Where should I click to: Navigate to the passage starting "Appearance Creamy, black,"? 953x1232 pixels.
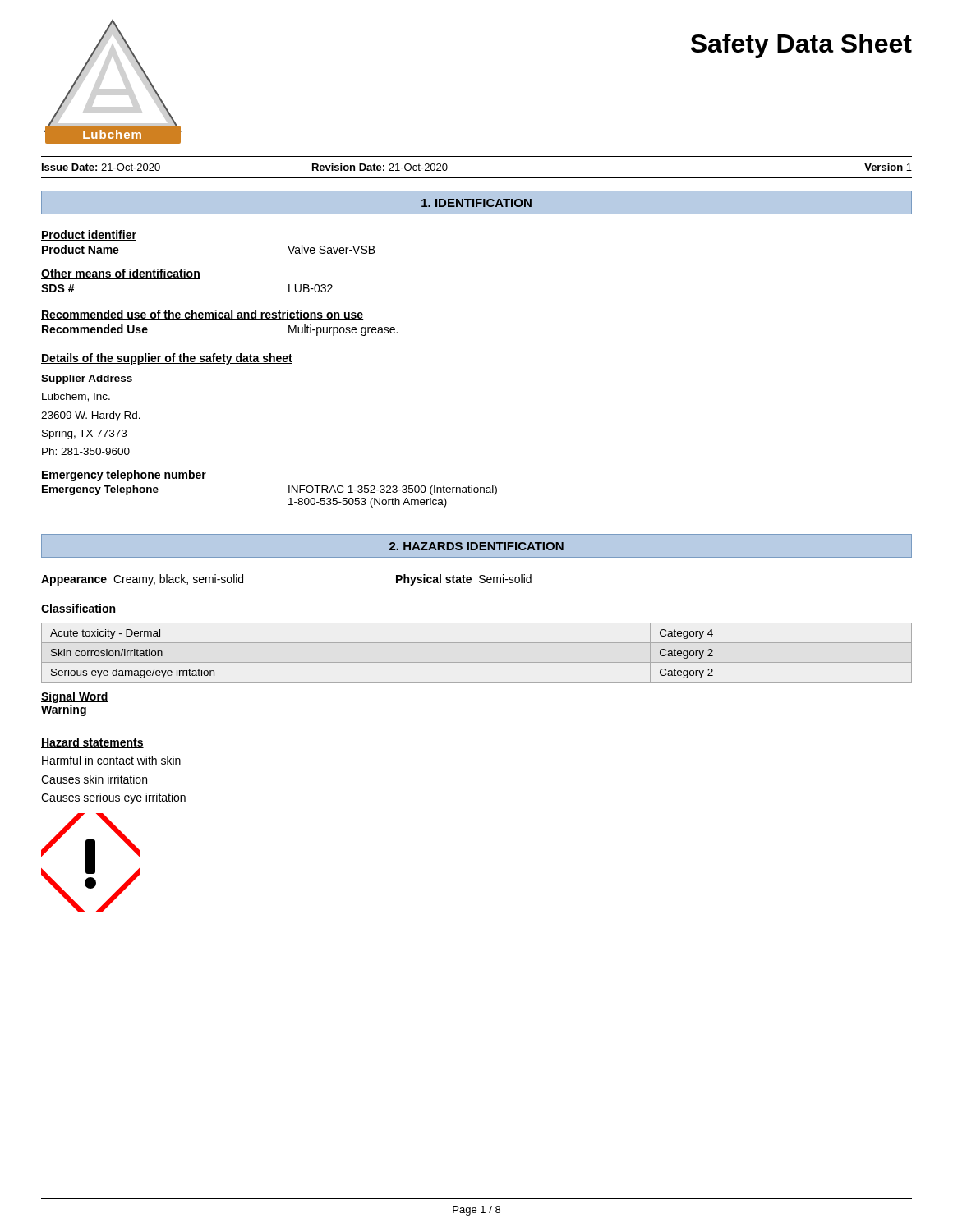[x=139, y=579]
